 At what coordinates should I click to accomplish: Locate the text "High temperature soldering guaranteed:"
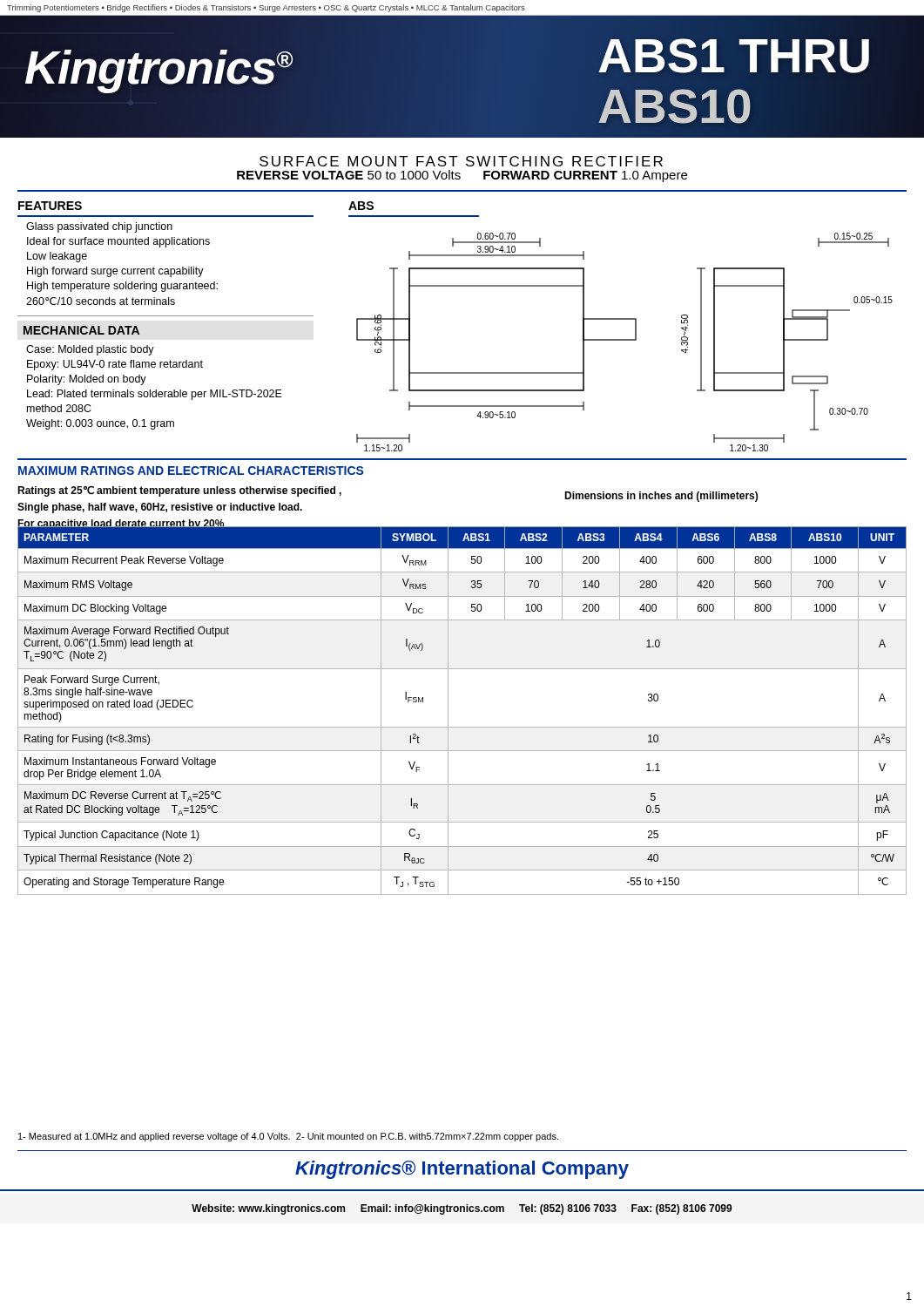point(122,286)
